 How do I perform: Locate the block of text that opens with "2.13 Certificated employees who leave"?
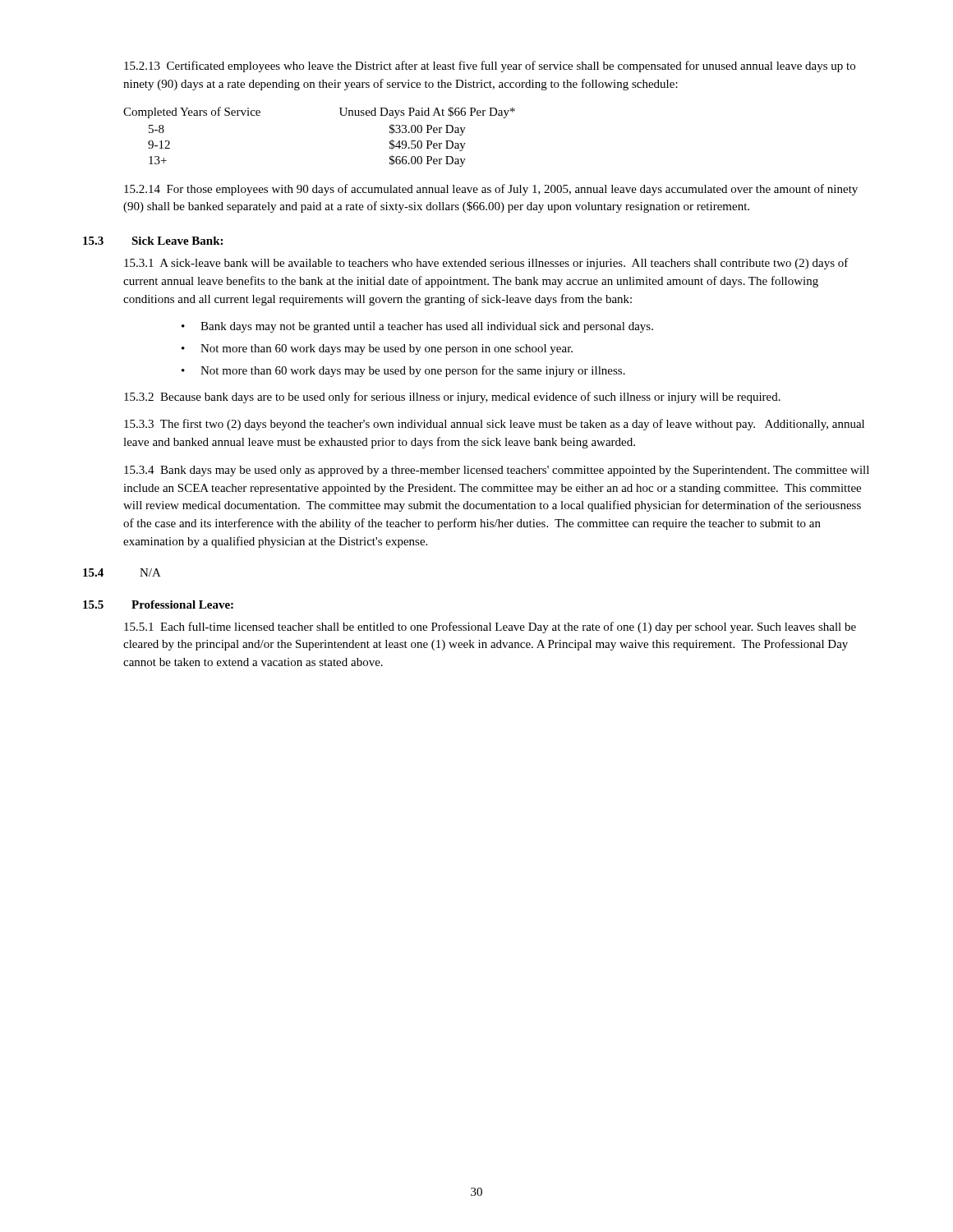point(490,75)
